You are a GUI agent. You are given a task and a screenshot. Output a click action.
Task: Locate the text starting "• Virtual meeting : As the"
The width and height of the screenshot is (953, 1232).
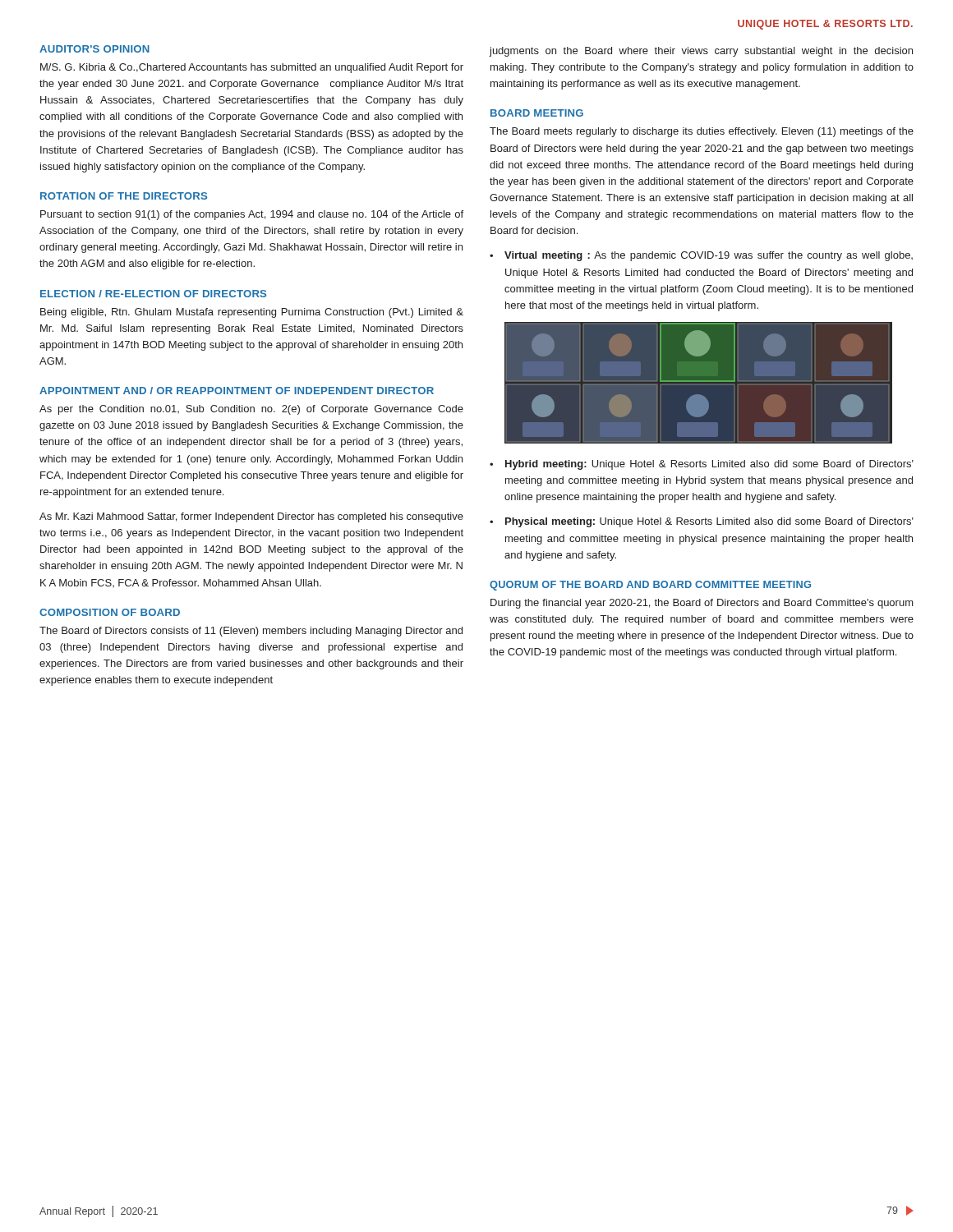pos(702,281)
